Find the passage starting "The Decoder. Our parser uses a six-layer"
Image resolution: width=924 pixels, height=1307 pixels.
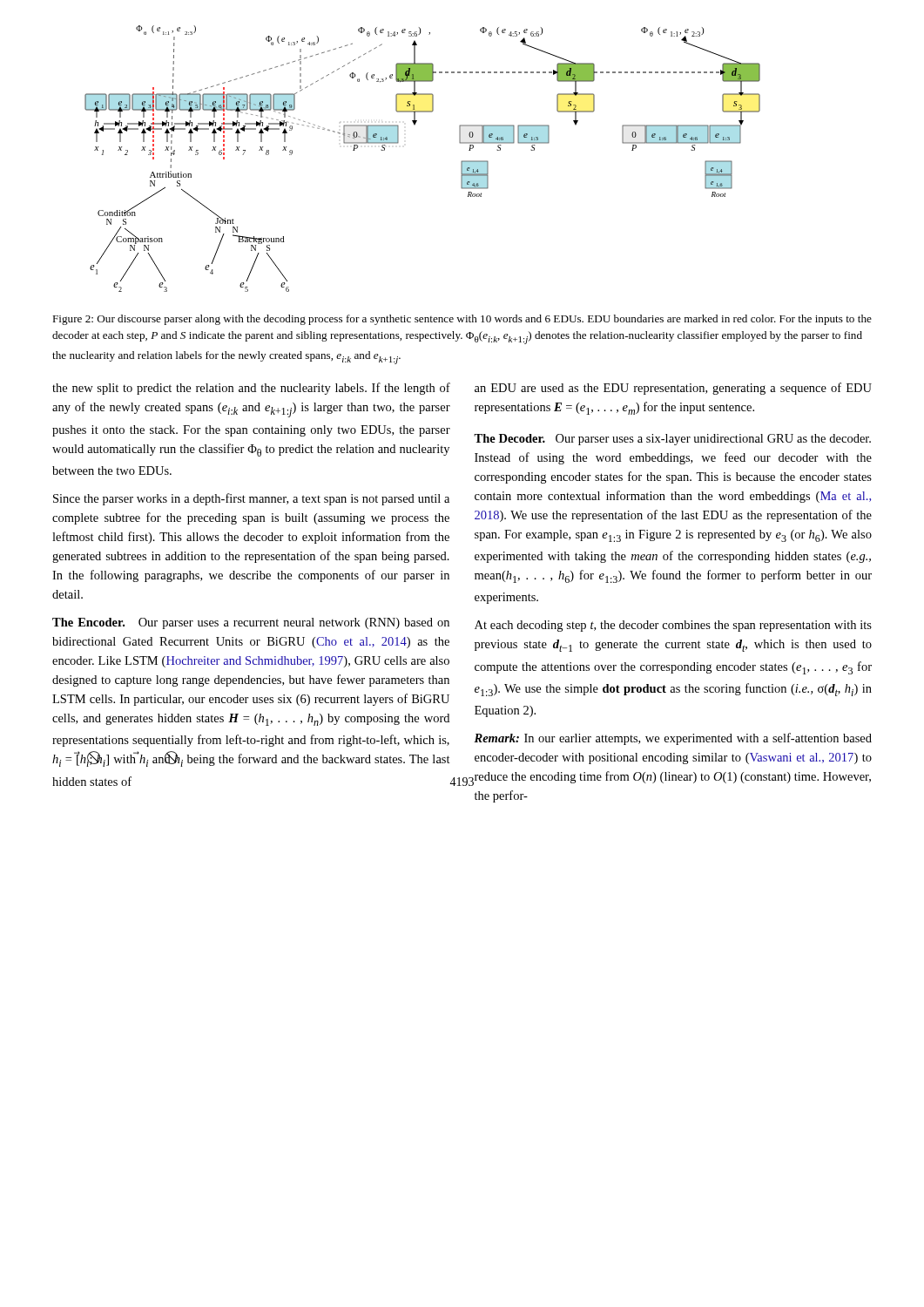coord(673,518)
